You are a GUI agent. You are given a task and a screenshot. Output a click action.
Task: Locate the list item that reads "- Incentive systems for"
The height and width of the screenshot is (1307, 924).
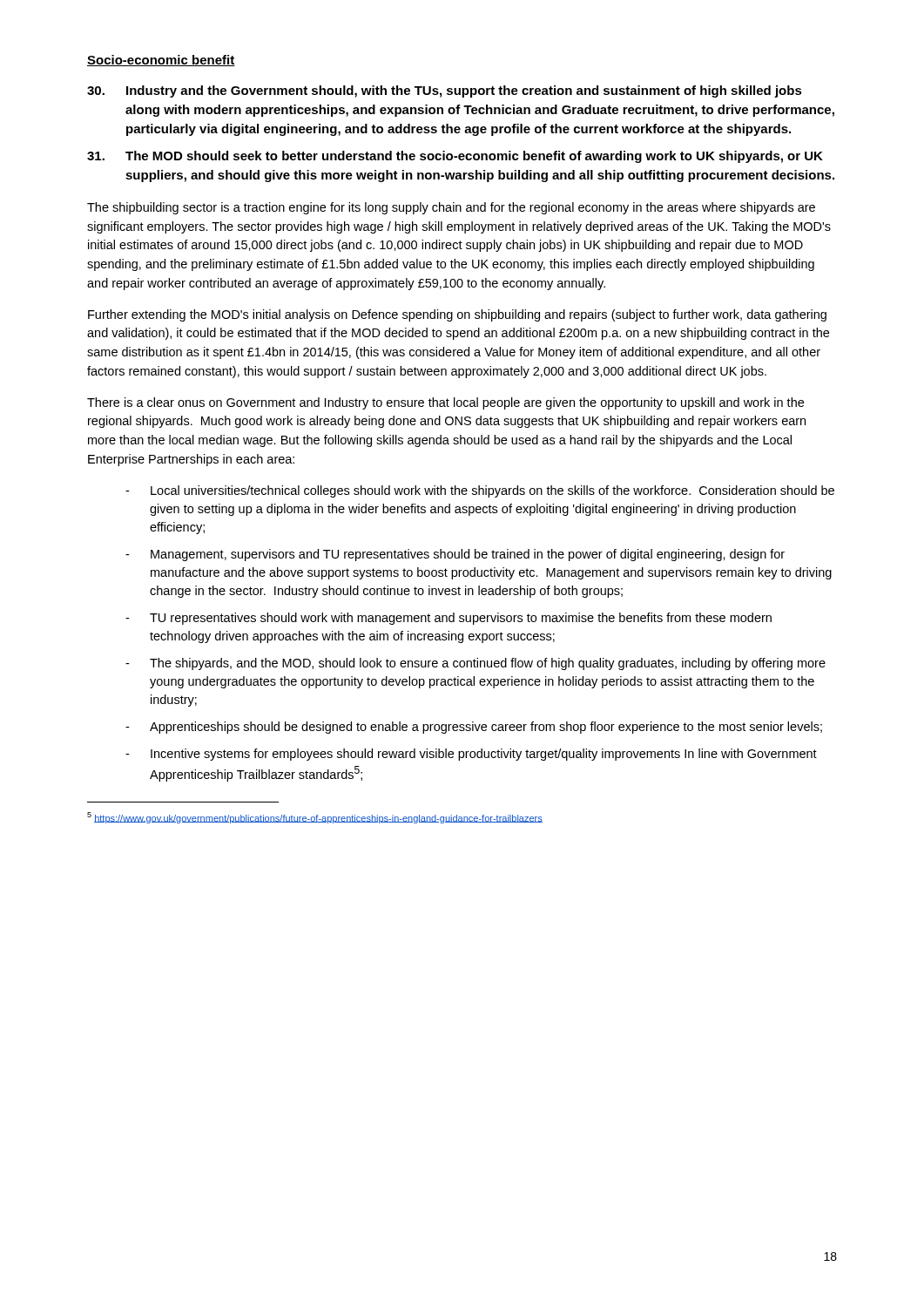point(475,764)
